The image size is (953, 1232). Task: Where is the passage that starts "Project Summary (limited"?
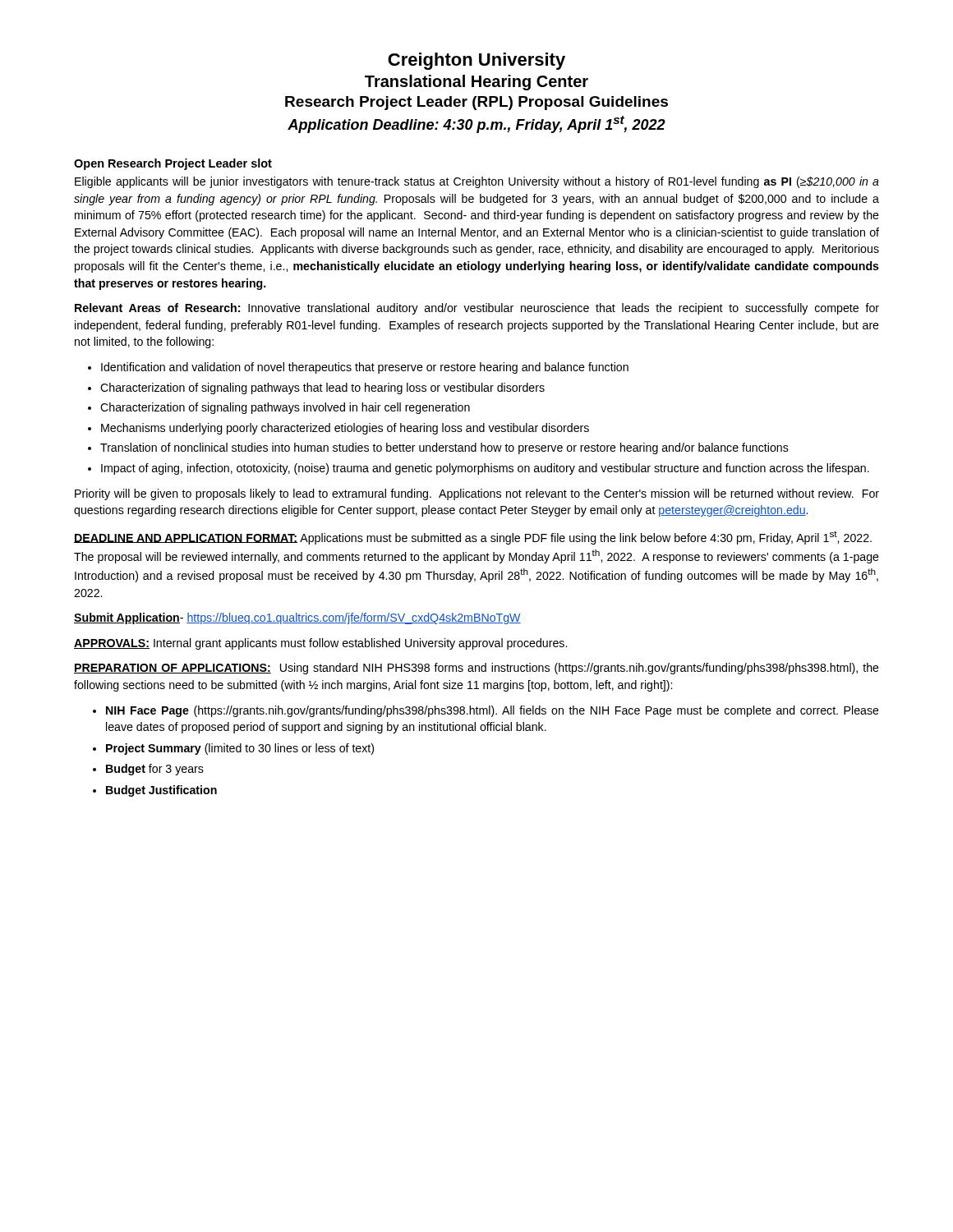[x=240, y=748]
